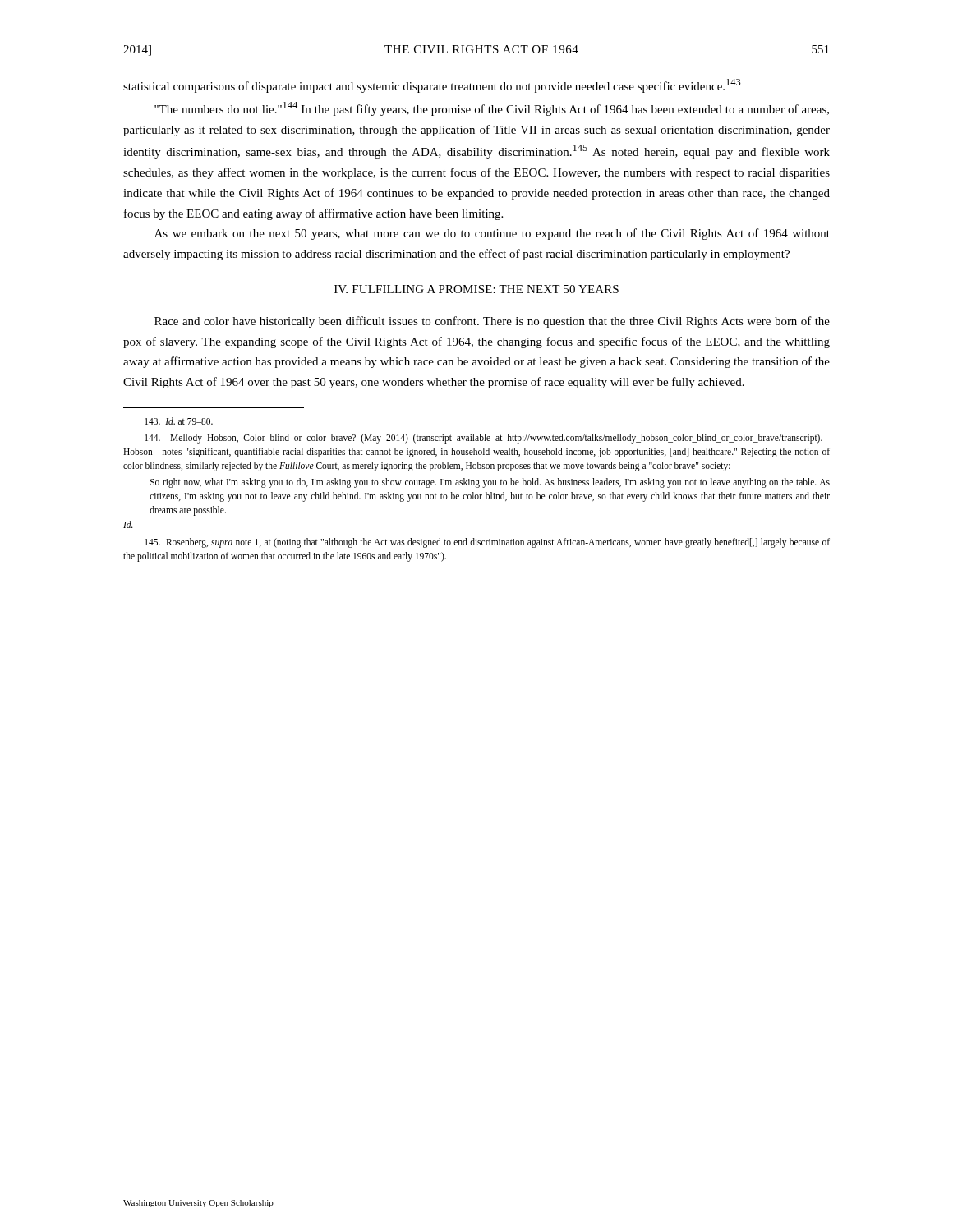Point to the passage starting "As we embark on the next 50"
Viewport: 953px width, 1232px height.
pyautogui.click(x=476, y=244)
